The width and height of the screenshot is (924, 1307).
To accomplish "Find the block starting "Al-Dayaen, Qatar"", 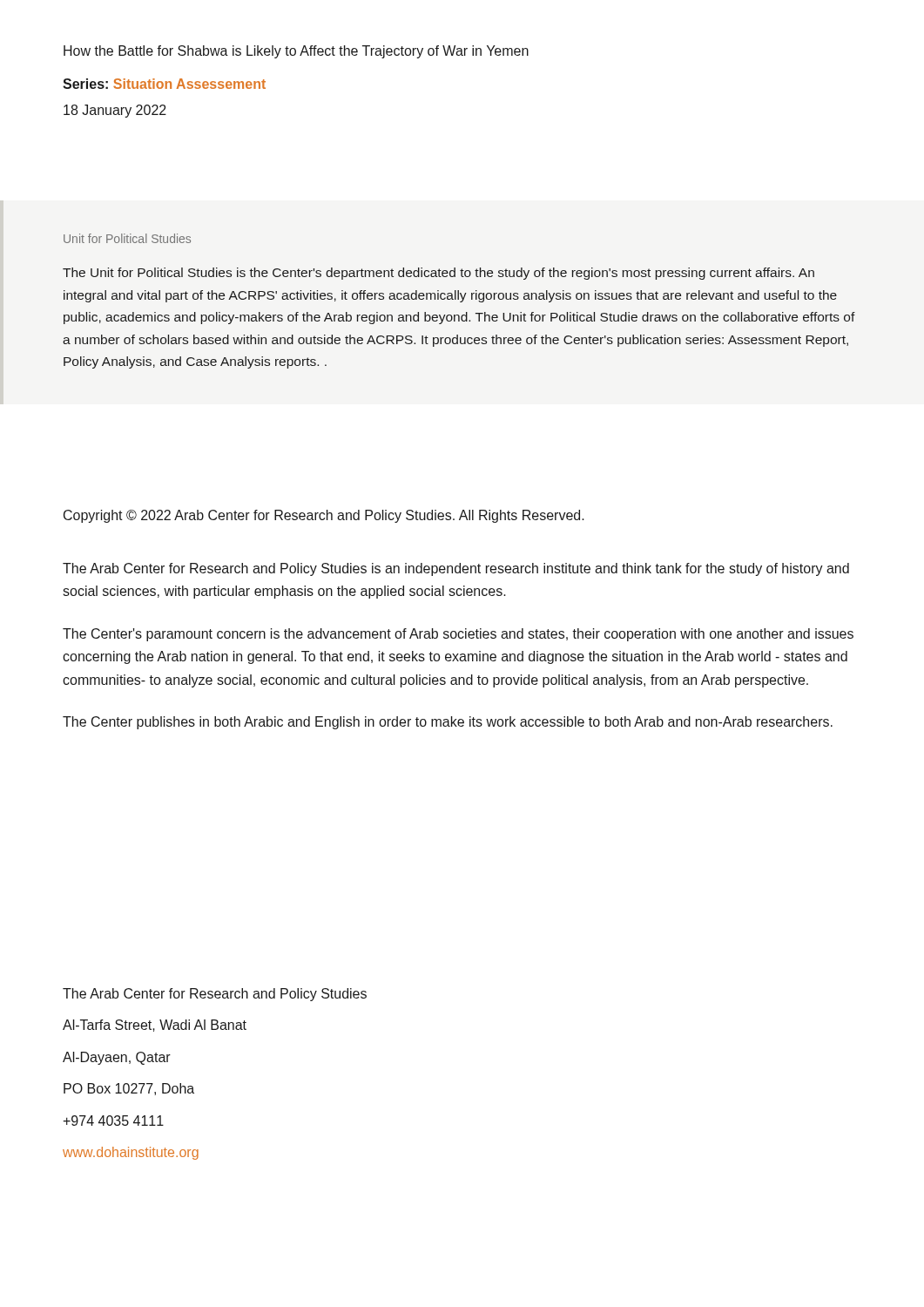I will 117,1058.
